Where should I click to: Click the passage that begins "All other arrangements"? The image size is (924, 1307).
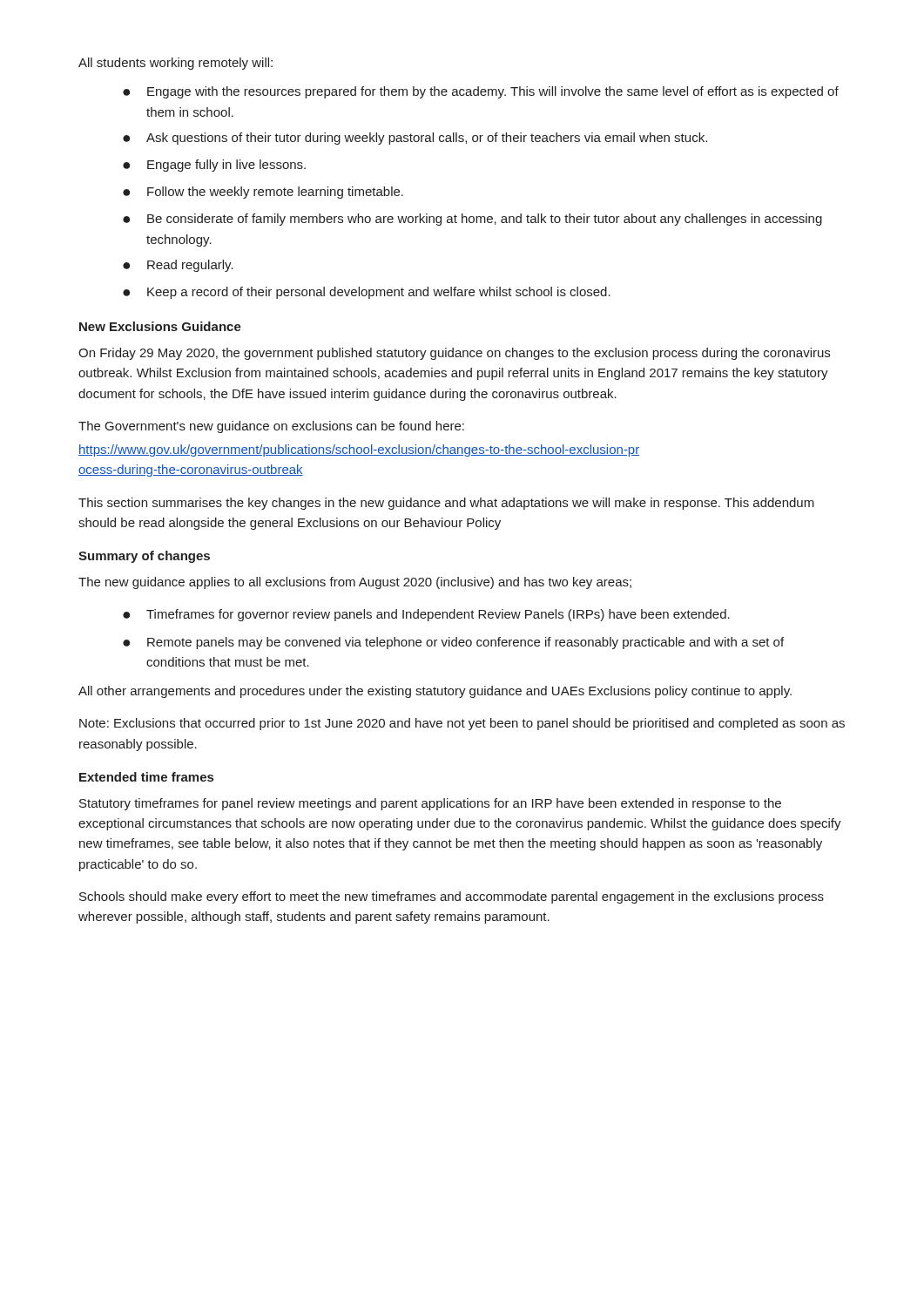tap(436, 691)
